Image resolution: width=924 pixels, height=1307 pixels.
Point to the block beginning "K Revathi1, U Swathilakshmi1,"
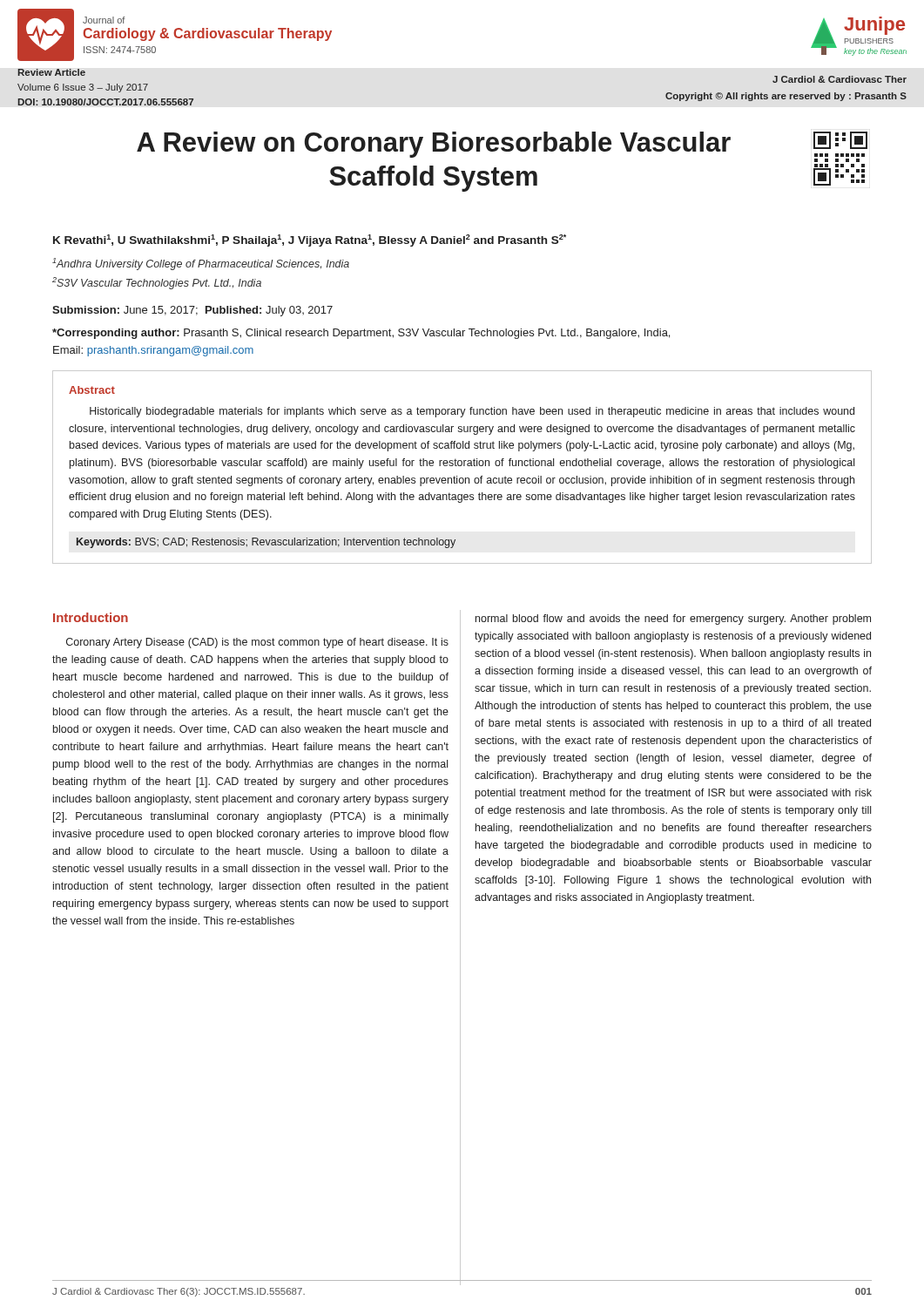coord(309,239)
